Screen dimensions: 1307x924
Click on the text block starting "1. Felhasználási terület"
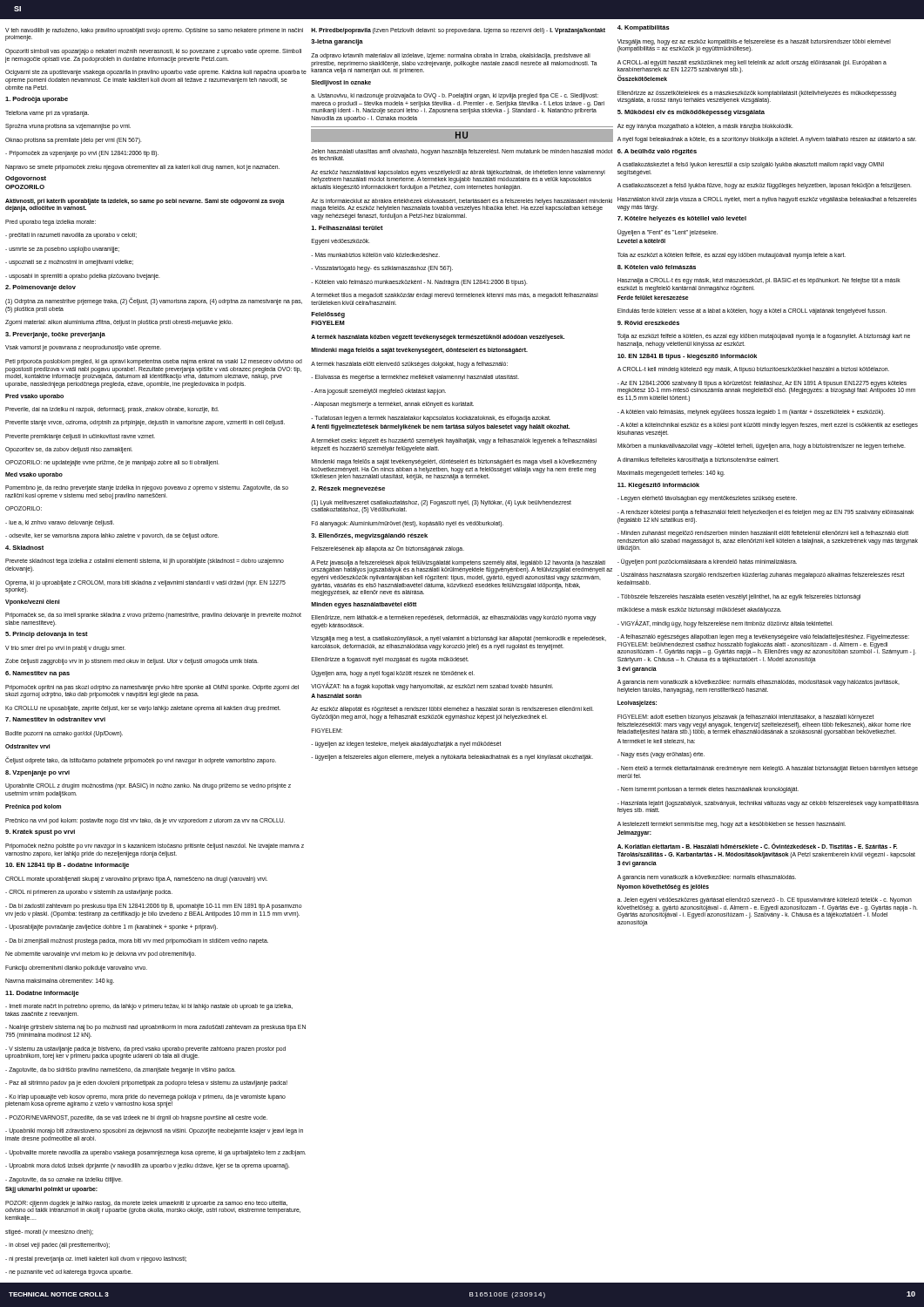click(x=462, y=228)
